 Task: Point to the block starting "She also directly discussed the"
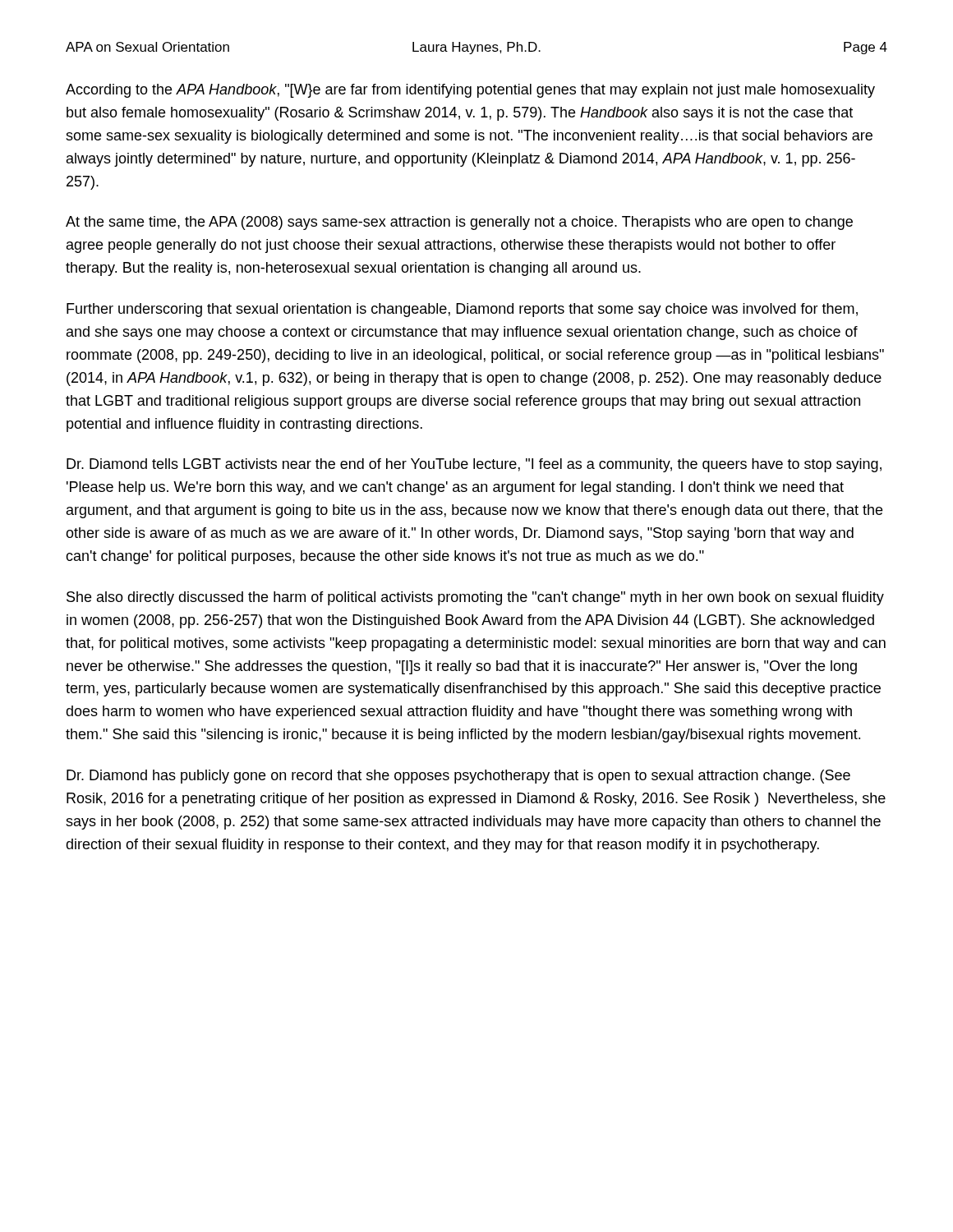tap(476, 666)
